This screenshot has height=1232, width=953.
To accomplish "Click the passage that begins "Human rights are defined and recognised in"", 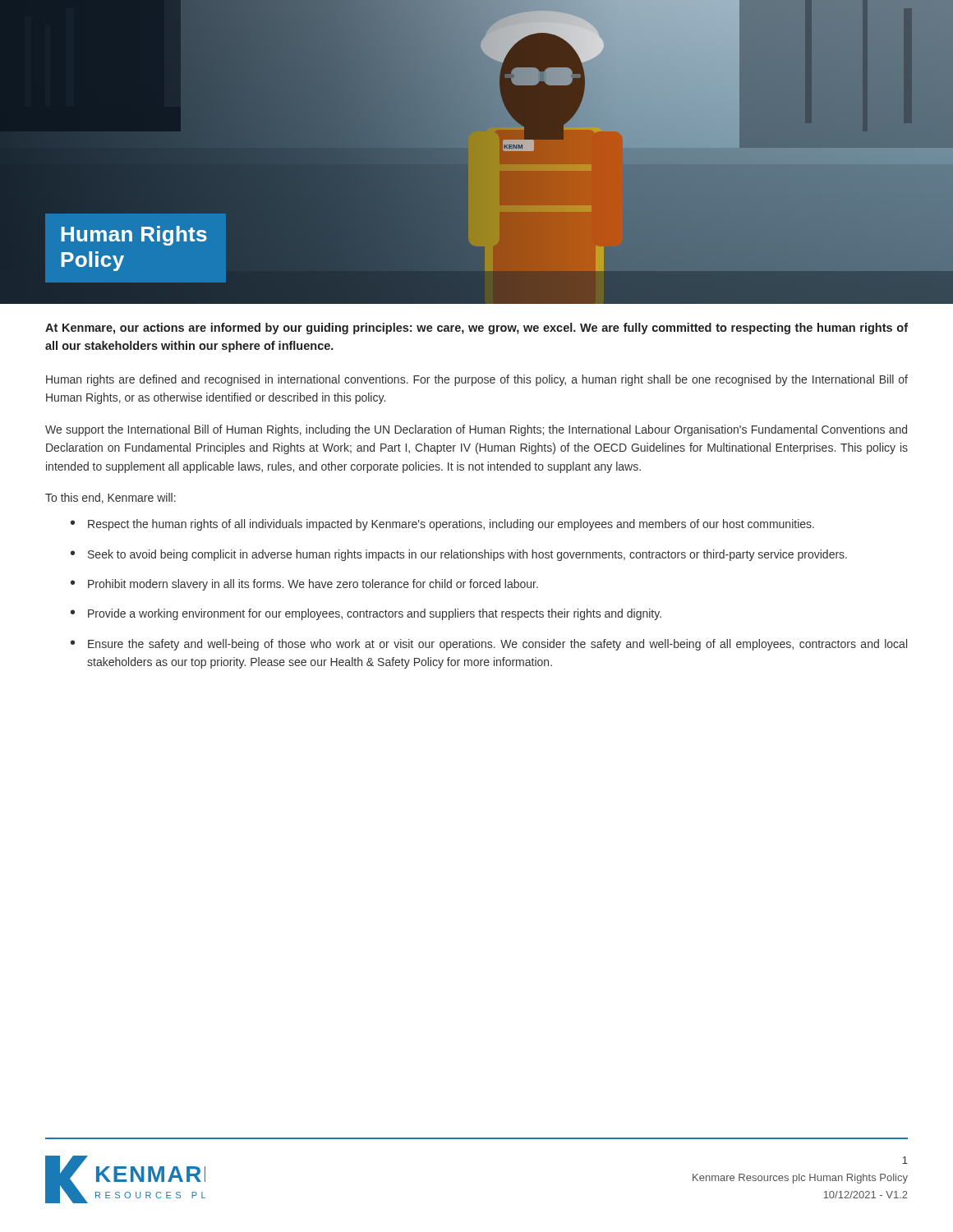I will (476, 389).
